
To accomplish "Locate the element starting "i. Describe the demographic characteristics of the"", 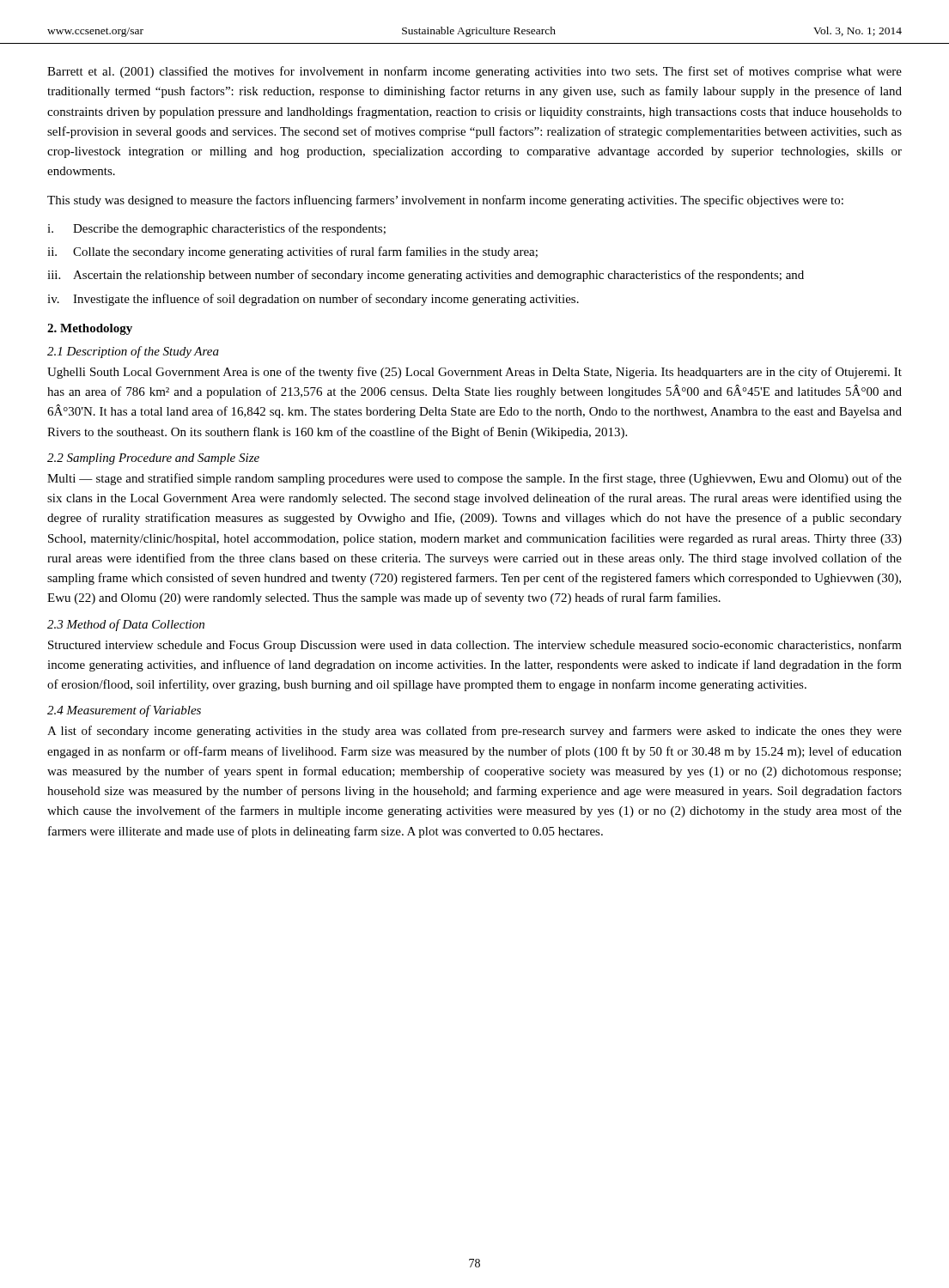I will (217, 229).
